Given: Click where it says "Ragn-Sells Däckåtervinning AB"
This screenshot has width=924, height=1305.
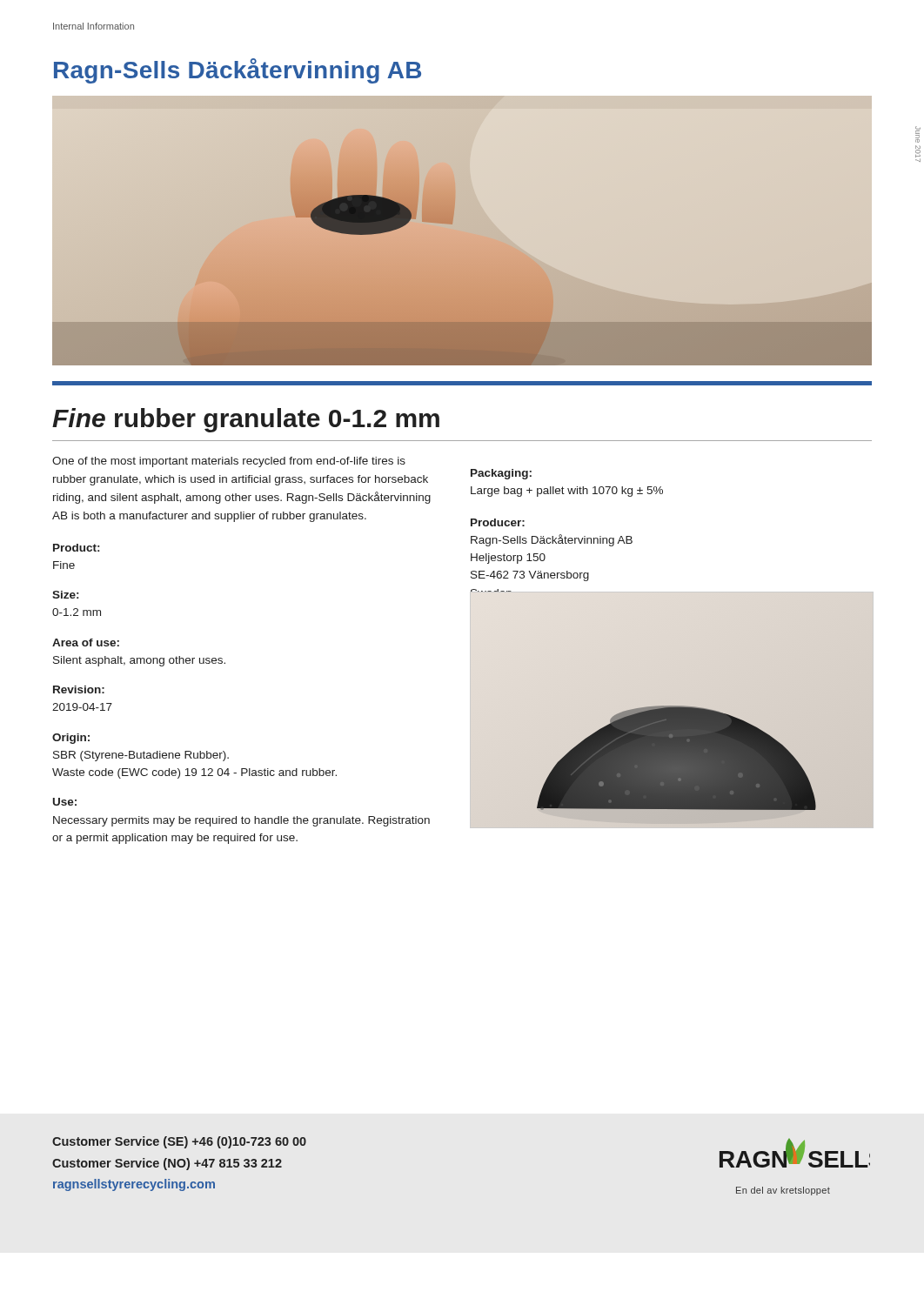Looking at the screenshot, I should [237, 70].
